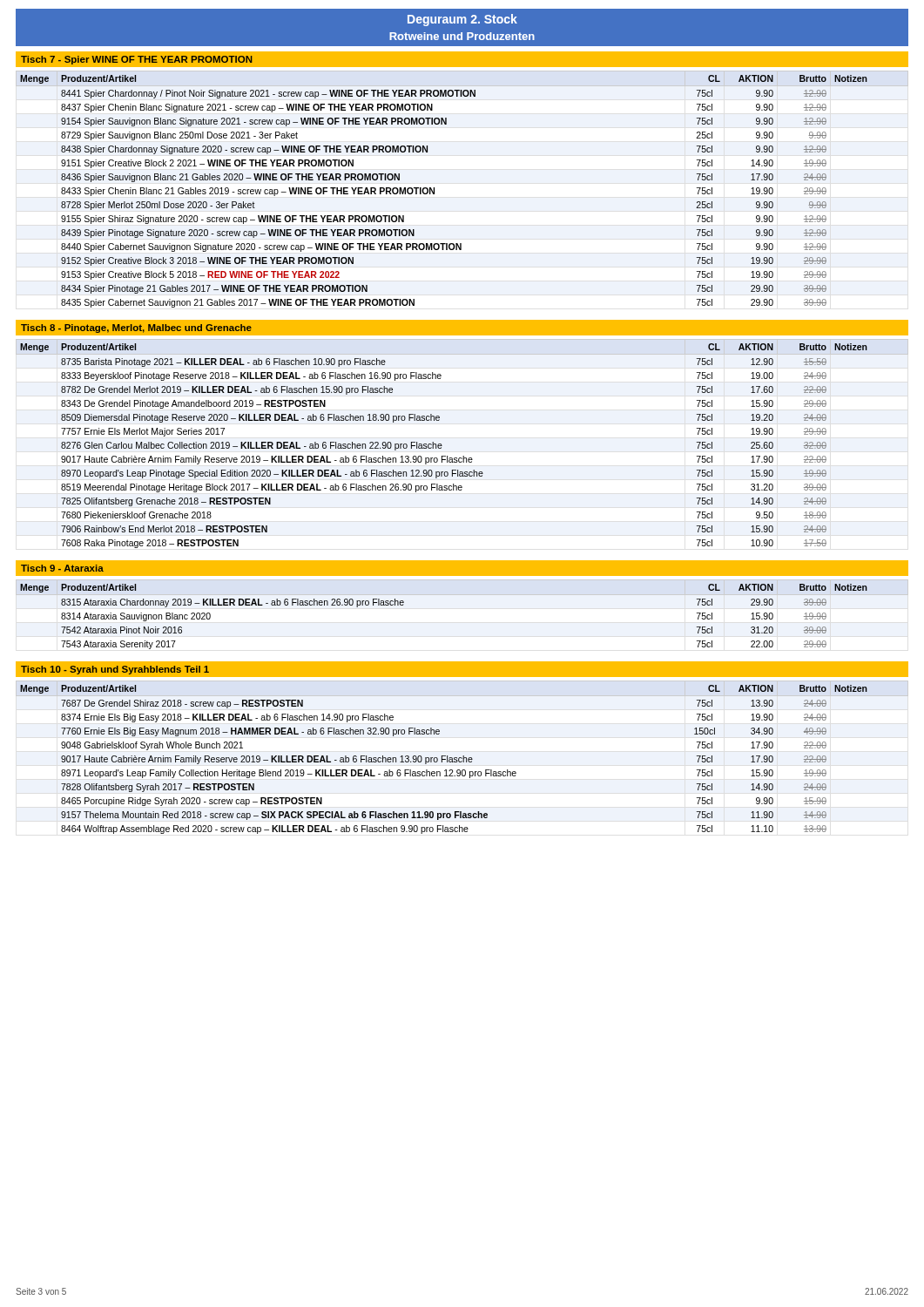Viewport: 924px width, 1307px height.
Task: Locate the title with the text "Deguraum 2. Stock"
Action: 462,19
